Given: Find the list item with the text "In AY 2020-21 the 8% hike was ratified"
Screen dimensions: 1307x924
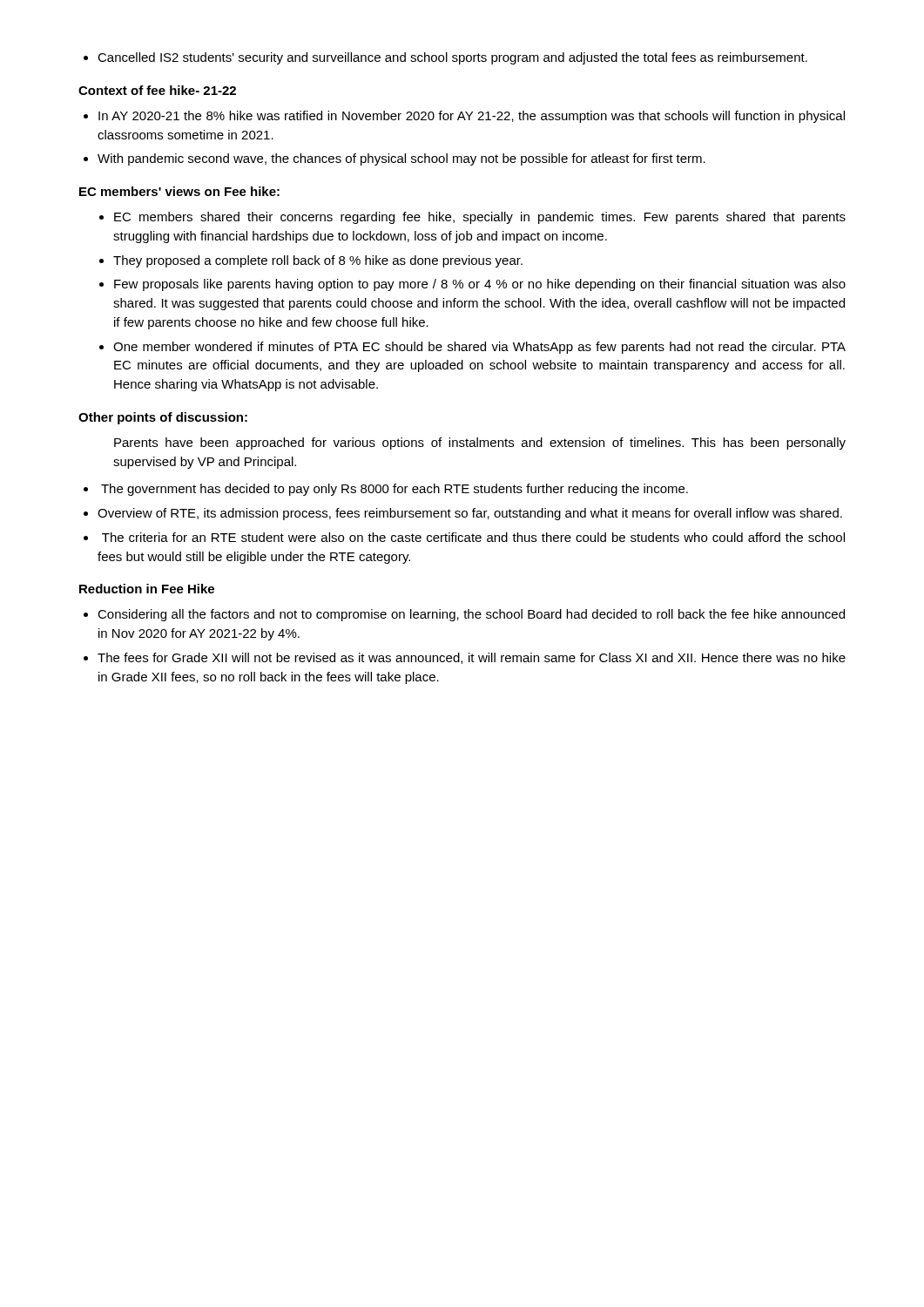Looking at the screenshot, I should point(462,125).
